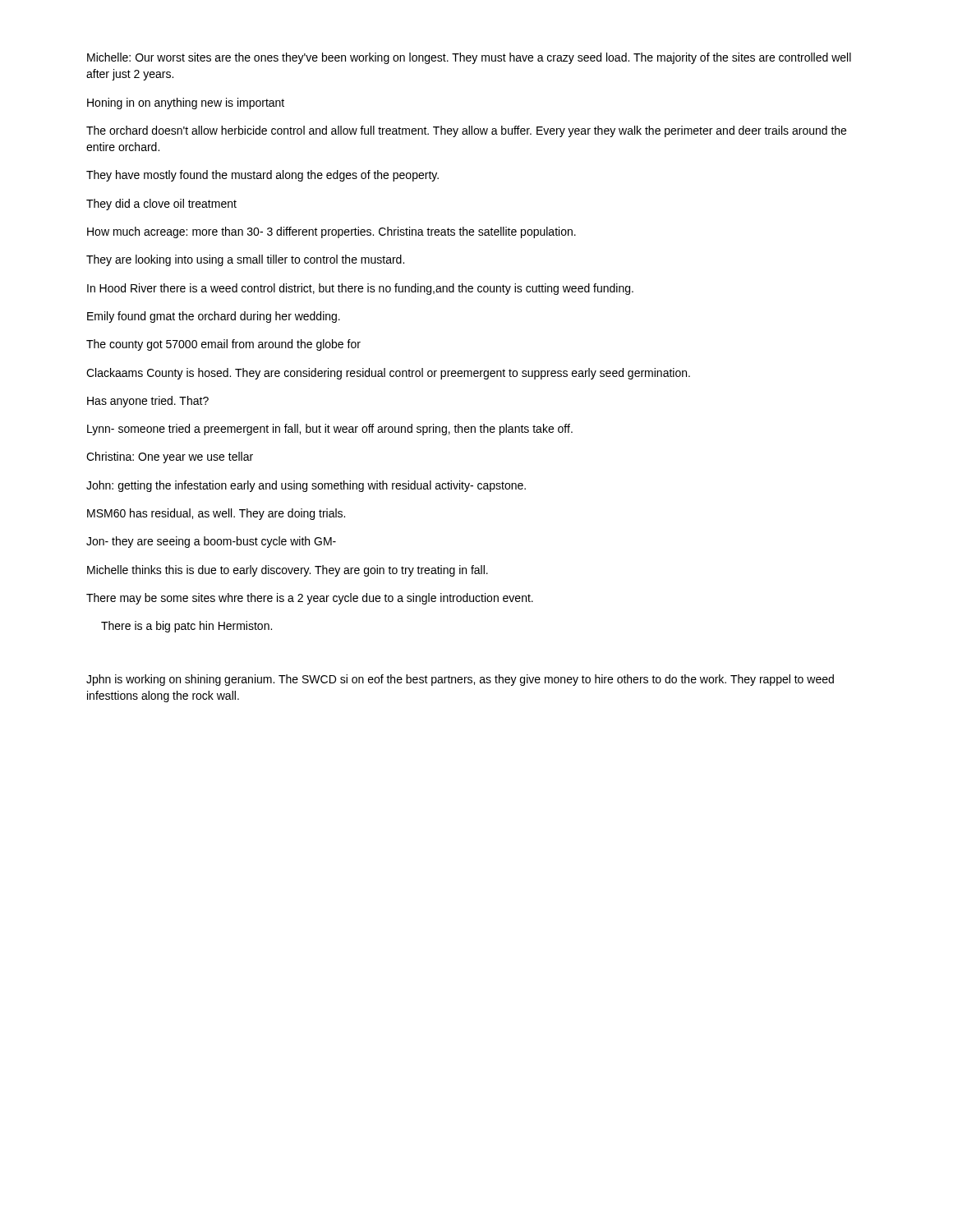The height and width of the screenshot is (1232, 953).
Task: Click on the text block starting "They did a clove oil treatment"
Action: click(x=161, y=204)
